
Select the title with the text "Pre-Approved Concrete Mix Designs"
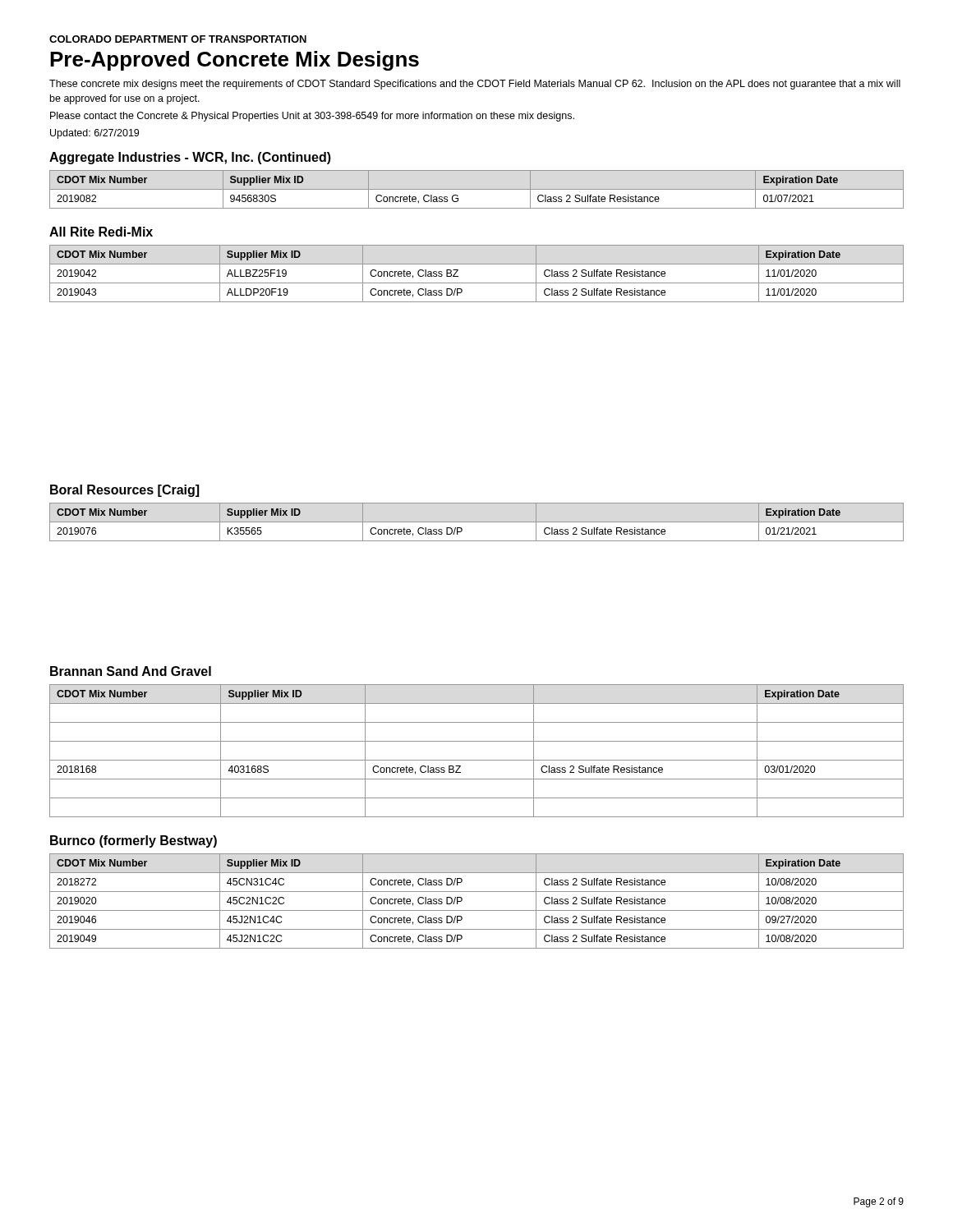coord(234,60)
